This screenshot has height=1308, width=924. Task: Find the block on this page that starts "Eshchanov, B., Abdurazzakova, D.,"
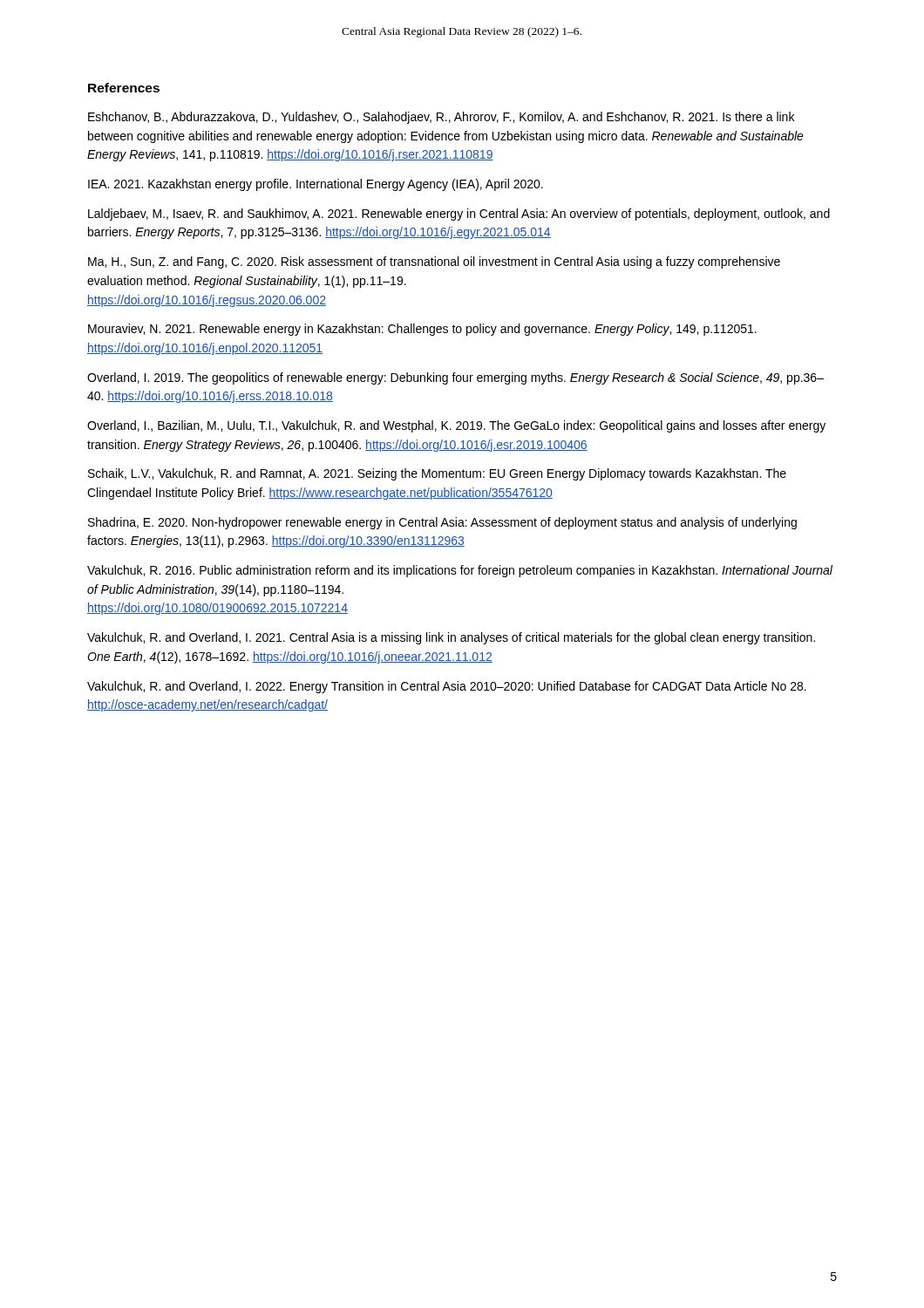click(x=445, y=136)
